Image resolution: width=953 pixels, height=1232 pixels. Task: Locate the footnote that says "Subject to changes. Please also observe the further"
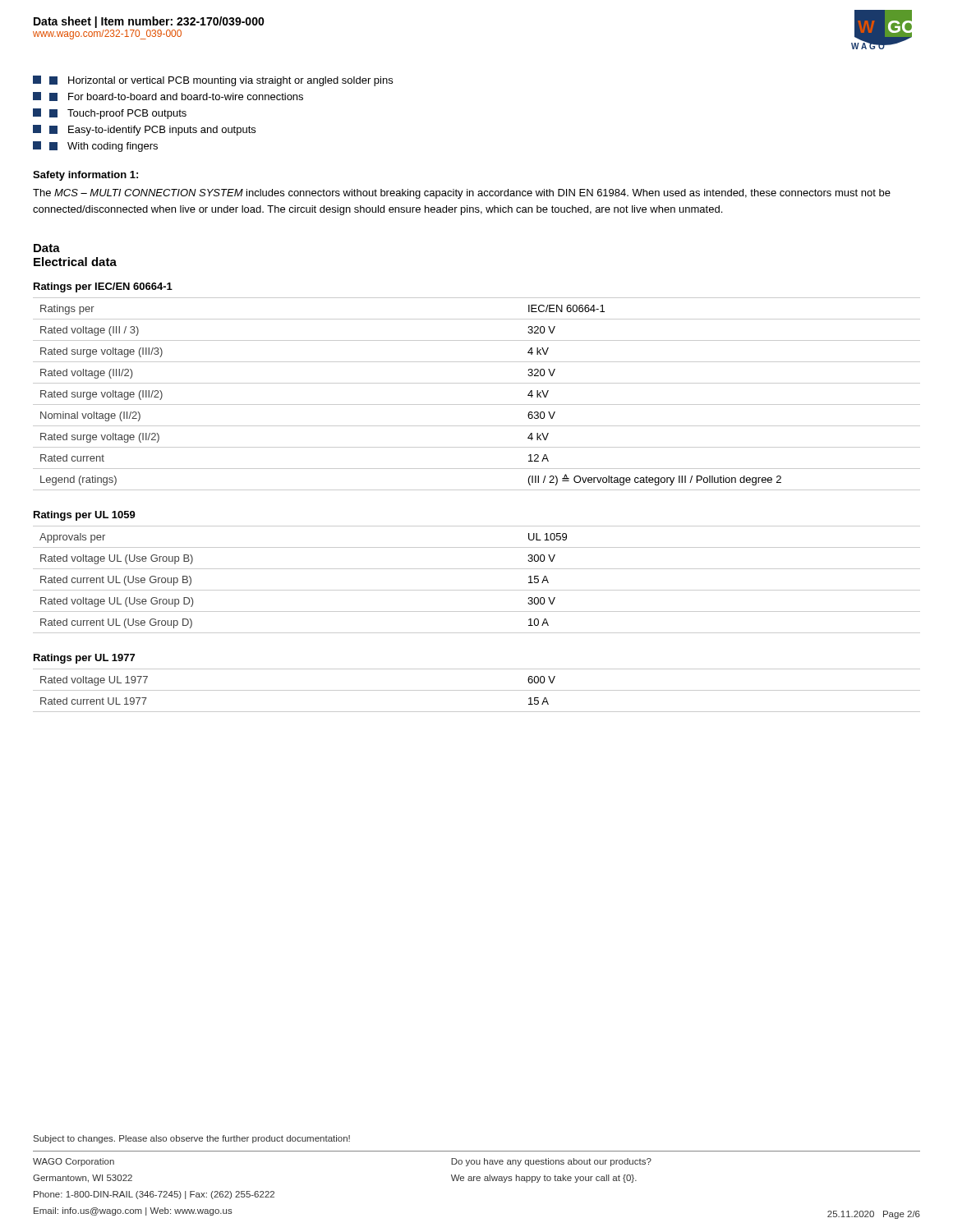tap(192, 1138)
